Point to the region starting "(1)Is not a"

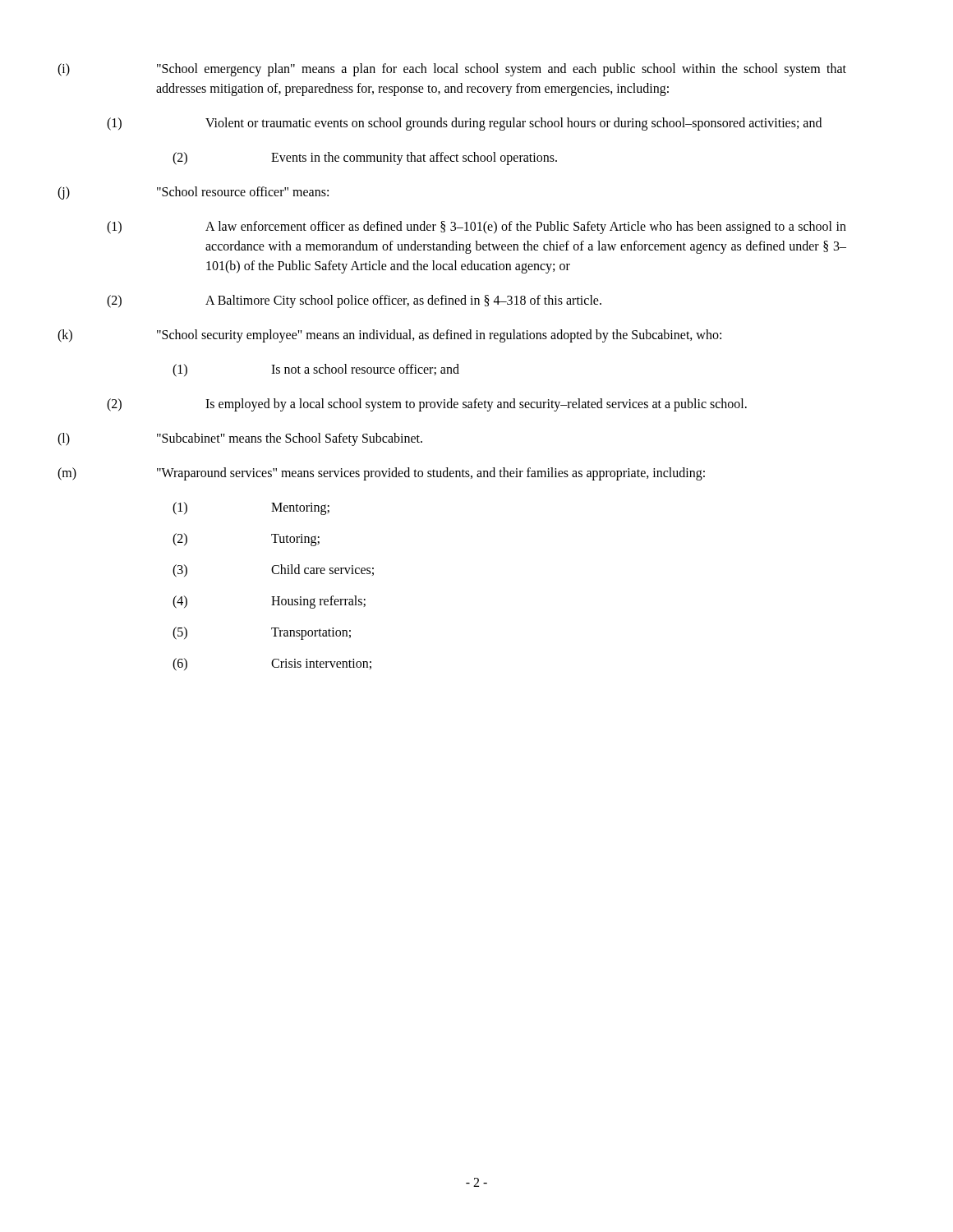click(x=316, y=370)
